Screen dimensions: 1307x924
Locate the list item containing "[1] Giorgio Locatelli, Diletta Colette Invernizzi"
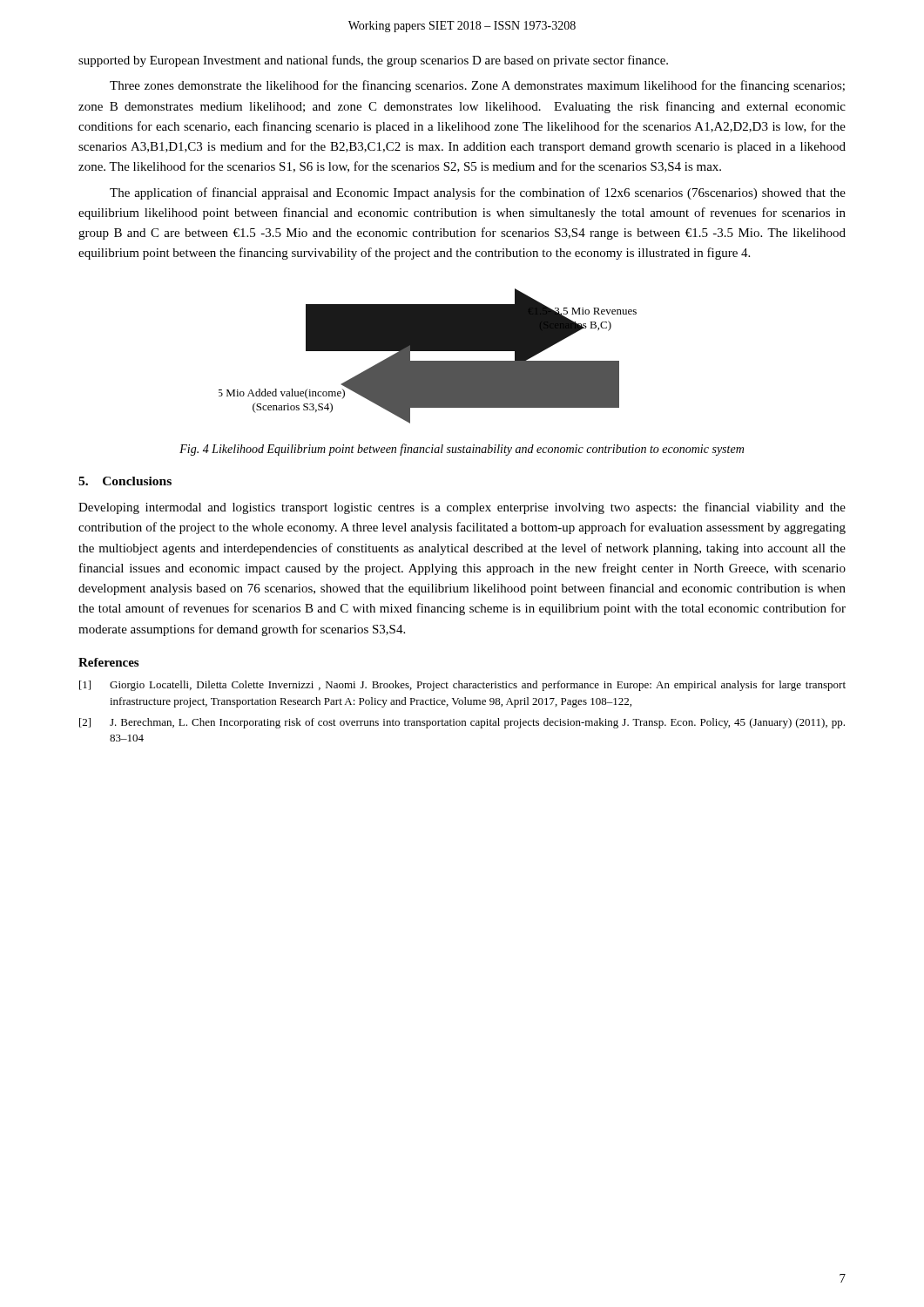[462, 693]
